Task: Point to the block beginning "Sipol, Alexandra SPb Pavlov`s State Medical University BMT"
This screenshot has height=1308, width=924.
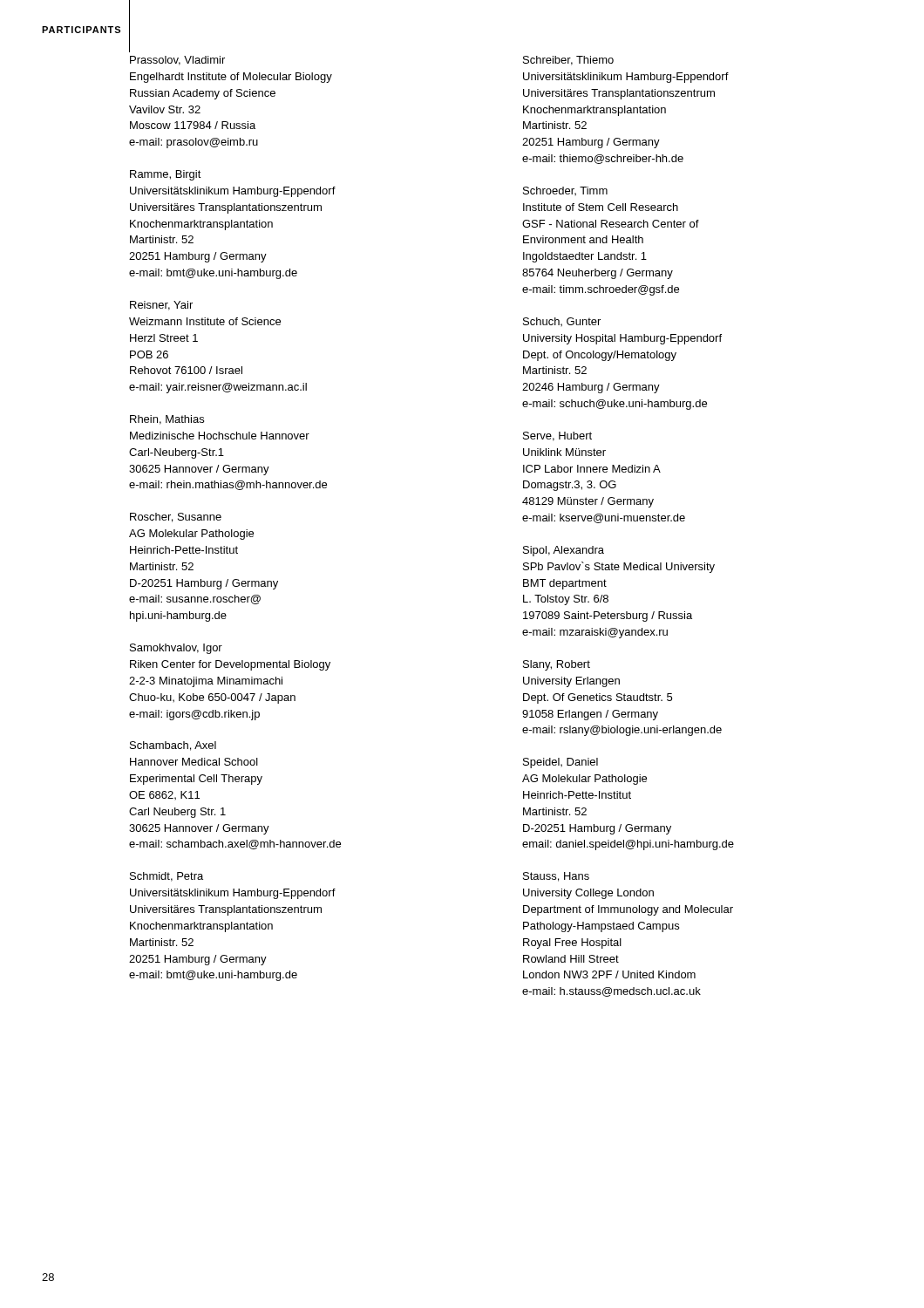Action: coord(564,551)
